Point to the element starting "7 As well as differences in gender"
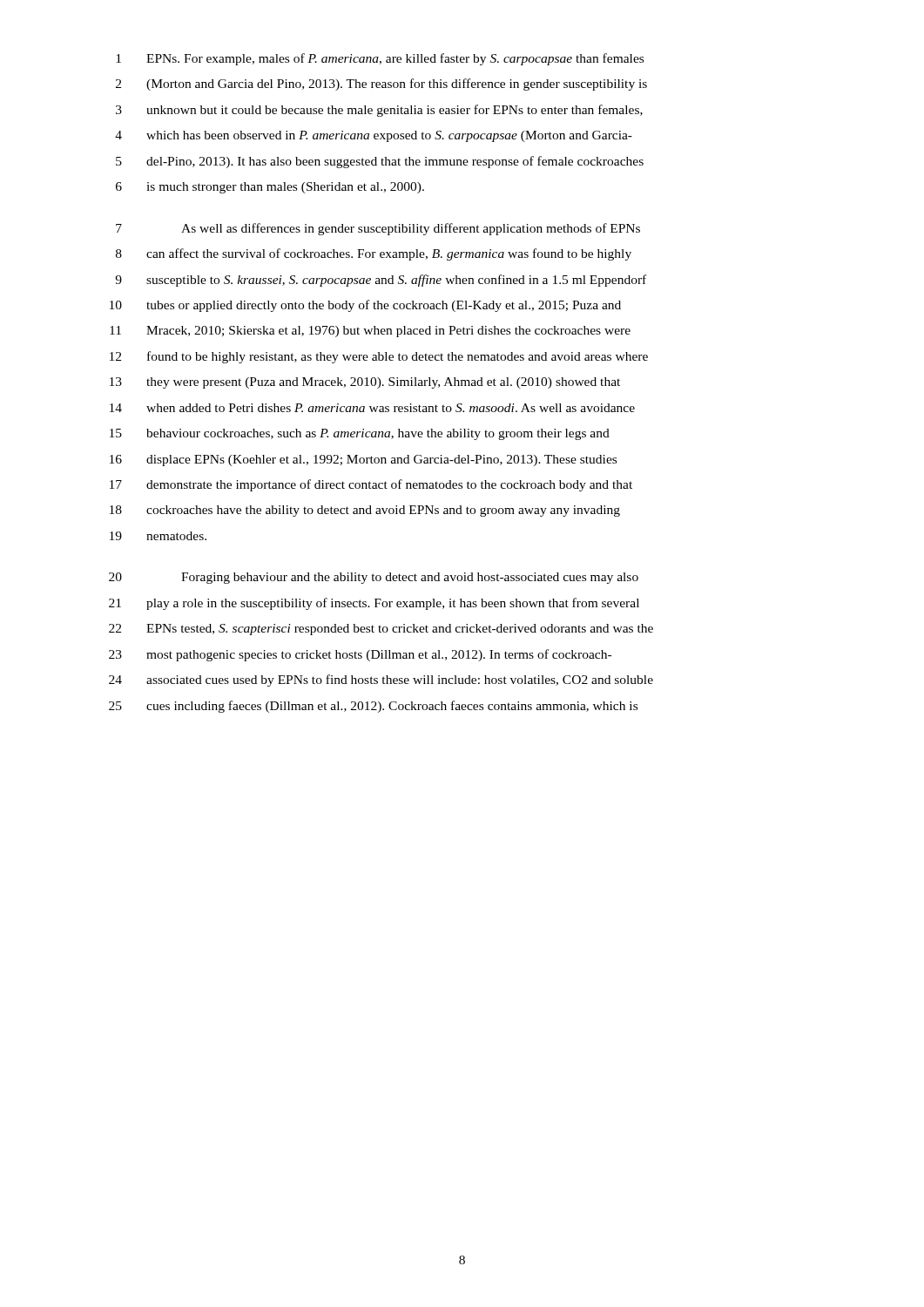 pos(462,228)
